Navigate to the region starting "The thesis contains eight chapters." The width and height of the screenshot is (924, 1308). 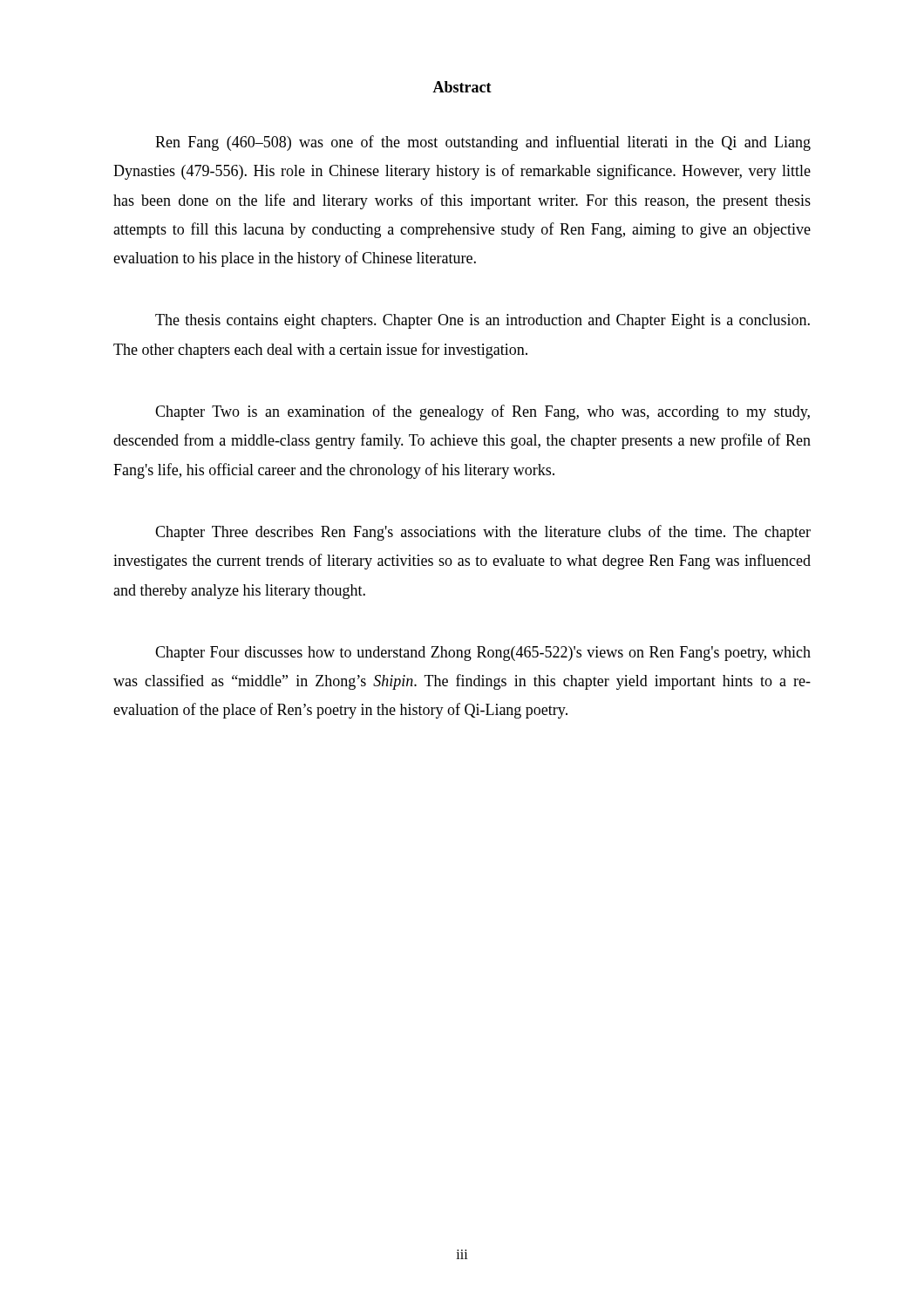pos(462,336)
